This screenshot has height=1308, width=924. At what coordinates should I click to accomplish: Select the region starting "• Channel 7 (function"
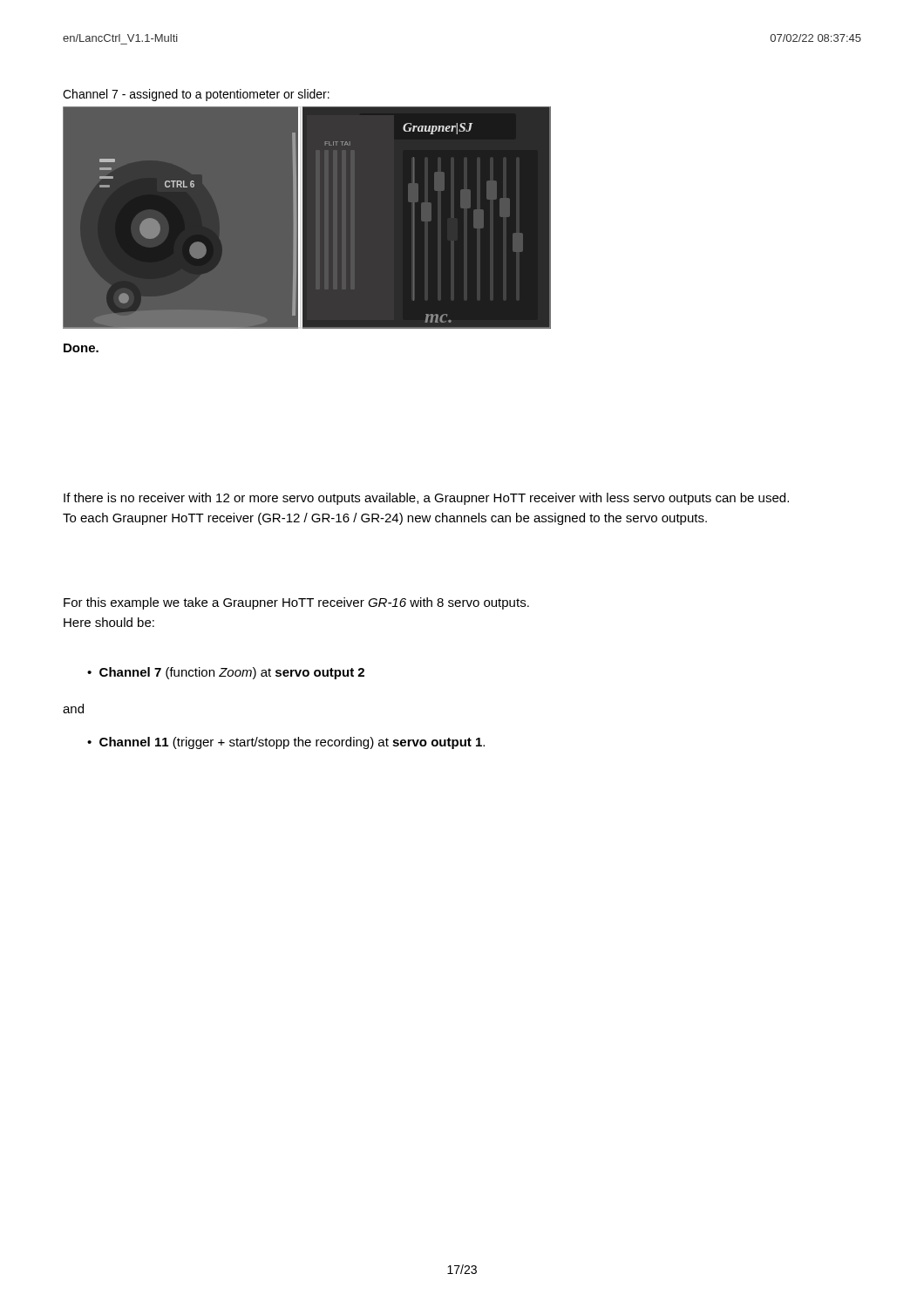pyautogui.click(x=226, y=672)
